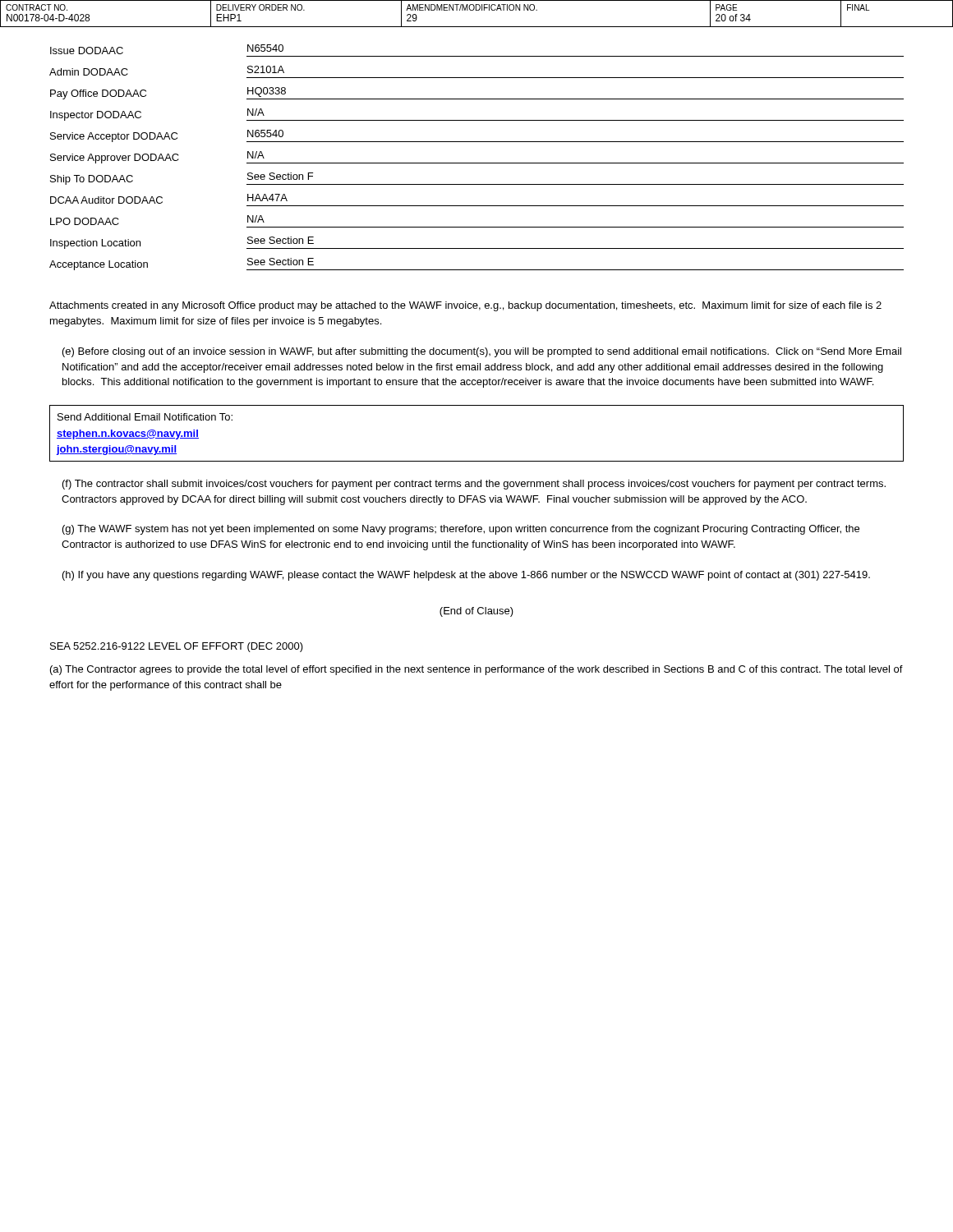Find the block on this page that starts "(e) Before closing"
The width and height of the screenshot is (953, 1232).
[x=482, y=366]
